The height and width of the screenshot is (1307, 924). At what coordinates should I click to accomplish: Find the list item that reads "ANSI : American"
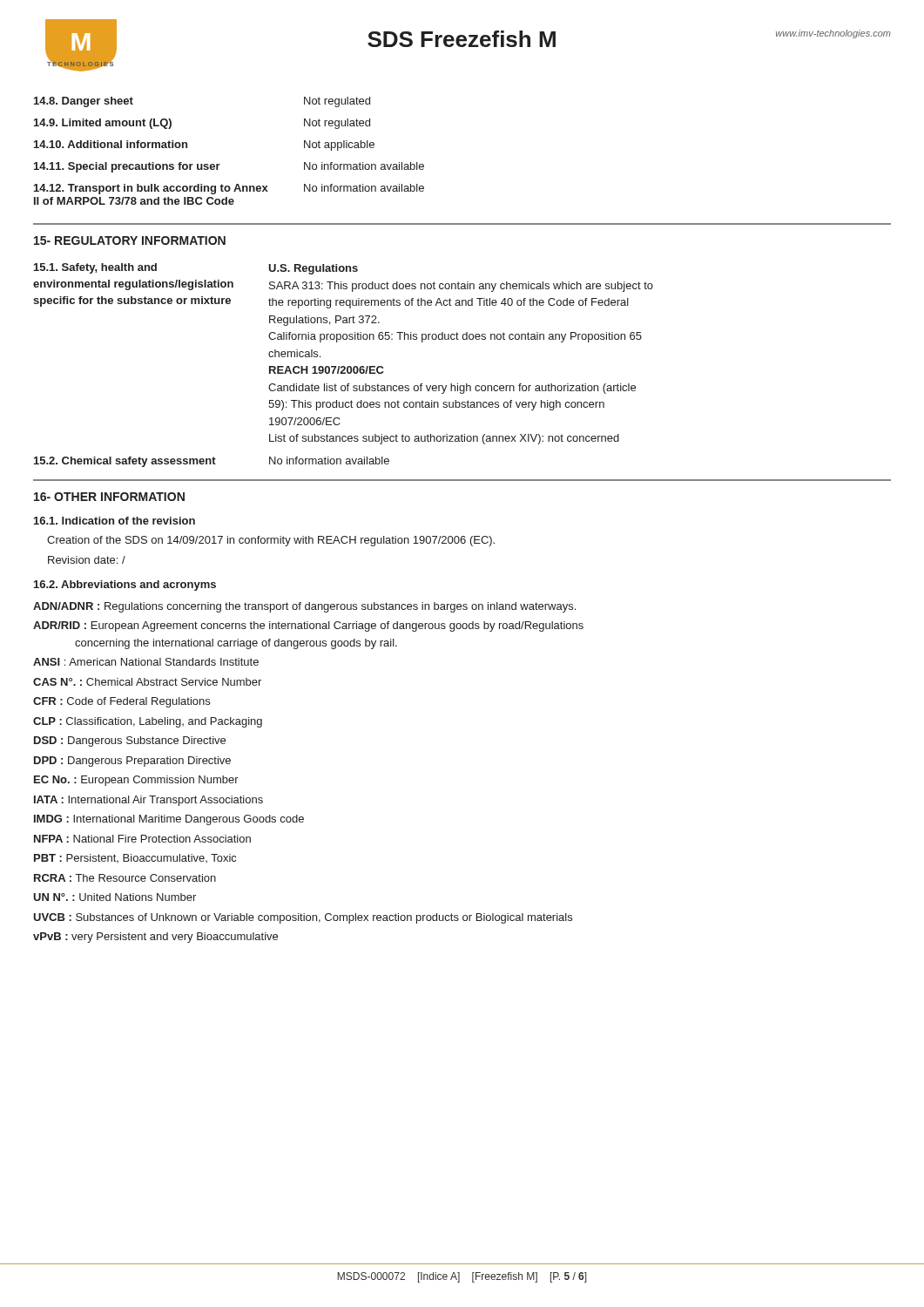pyautogui.click(x=146, y=662)
